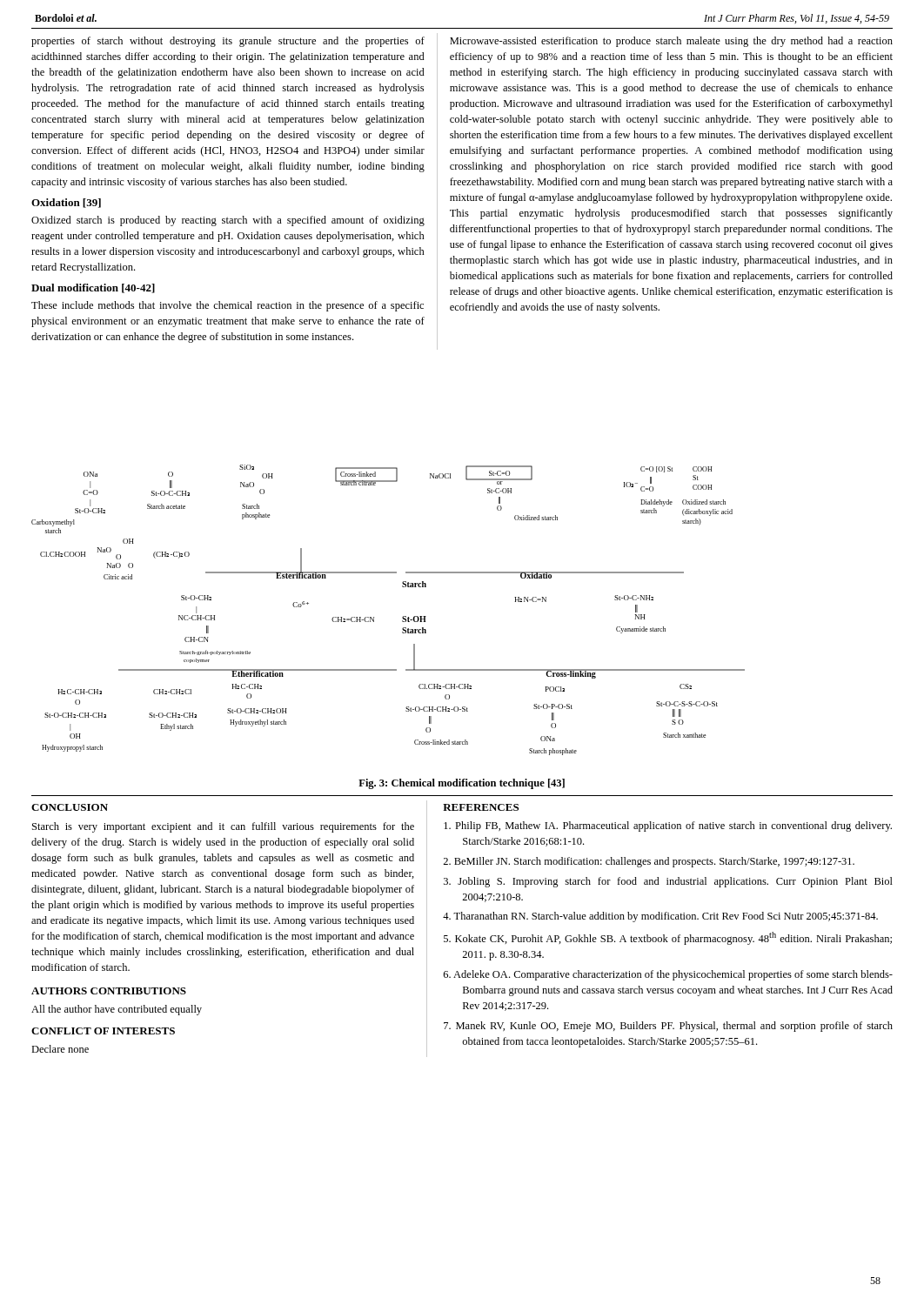Find "AUTHORS CONTRIBUTIONS" on this page
The height and width of the screenshot is (1305, 924).
109,990
